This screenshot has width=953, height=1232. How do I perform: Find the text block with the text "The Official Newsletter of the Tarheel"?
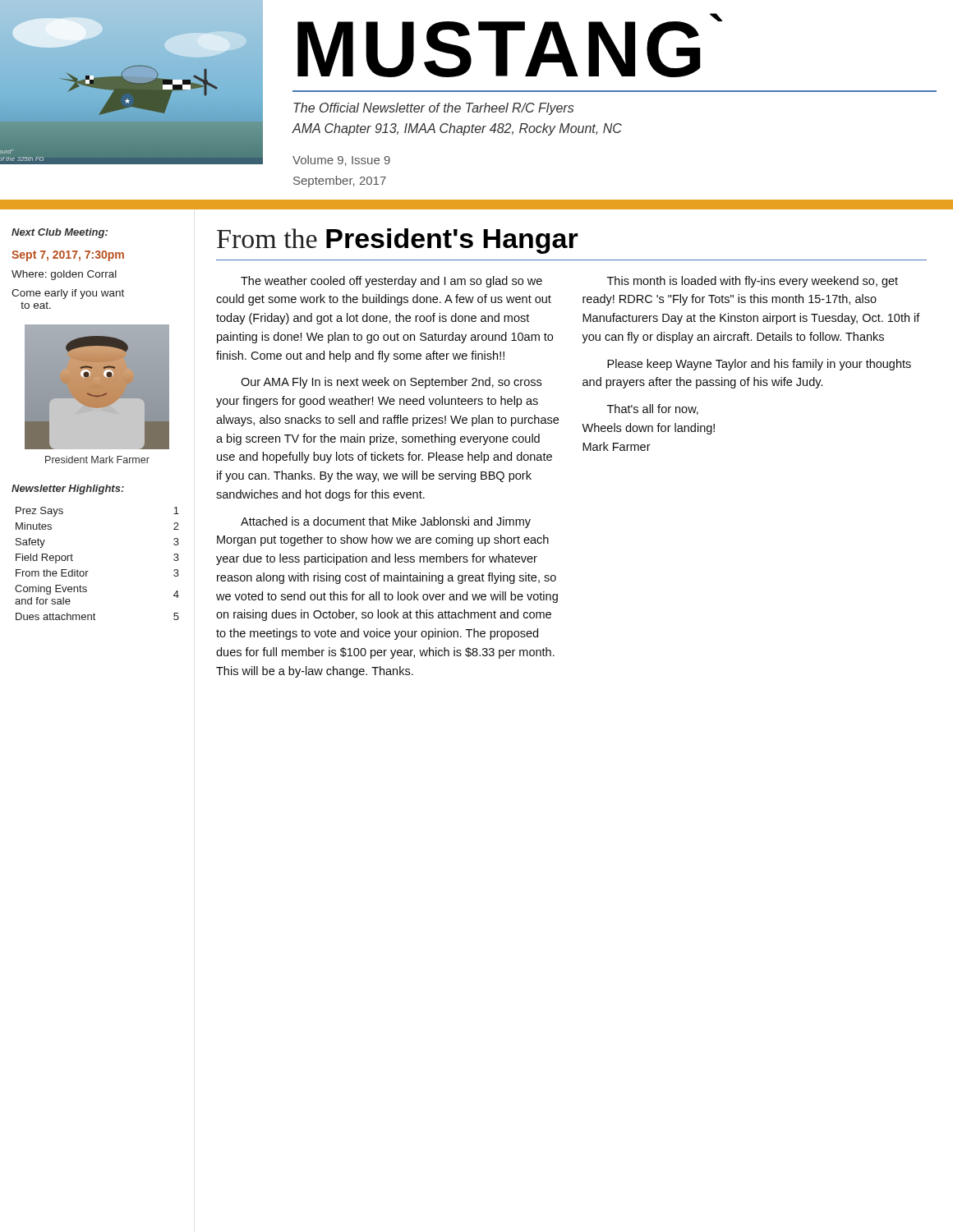coord(457,118)
